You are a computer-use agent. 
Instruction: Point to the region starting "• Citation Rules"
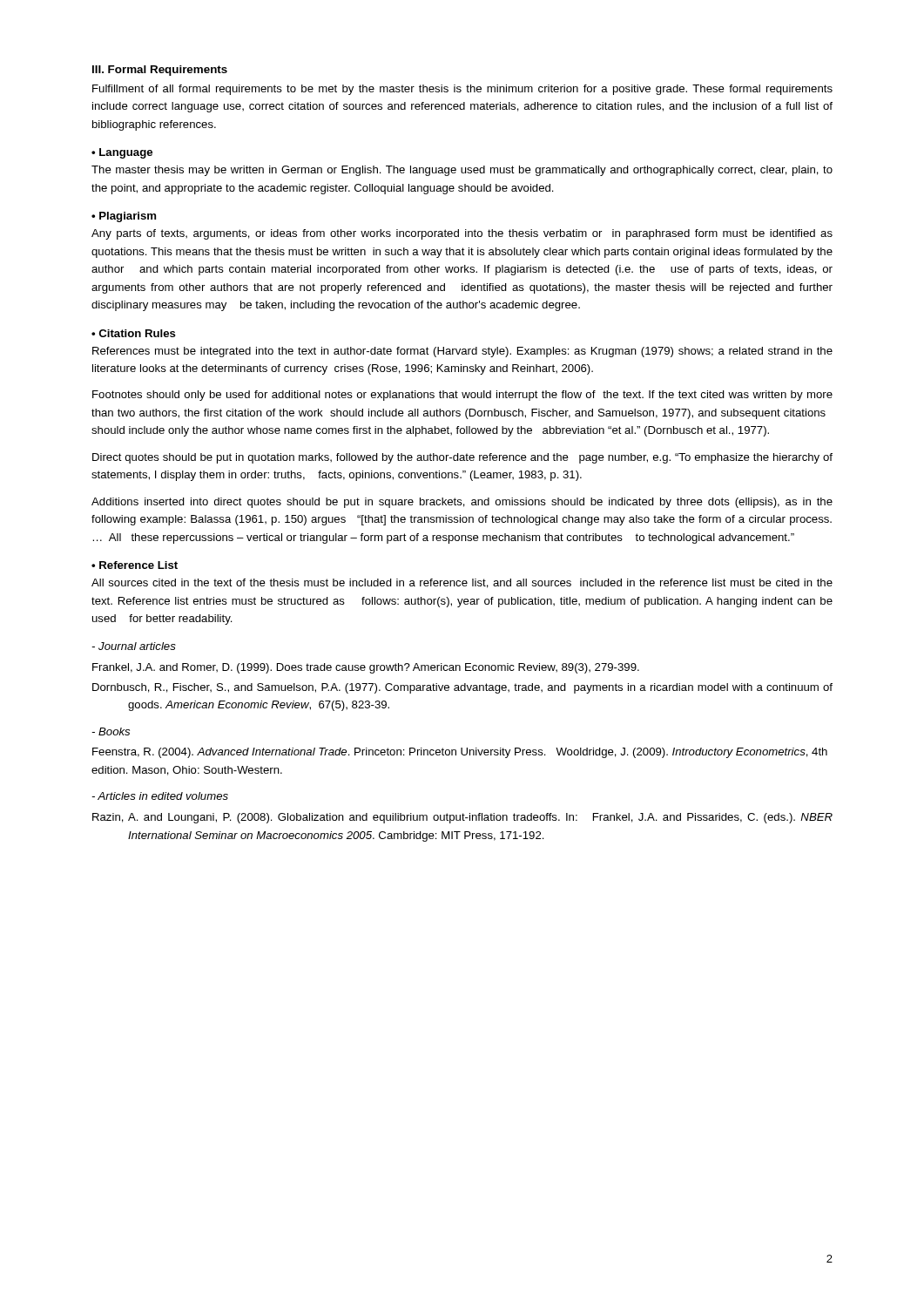pos(134,333)
